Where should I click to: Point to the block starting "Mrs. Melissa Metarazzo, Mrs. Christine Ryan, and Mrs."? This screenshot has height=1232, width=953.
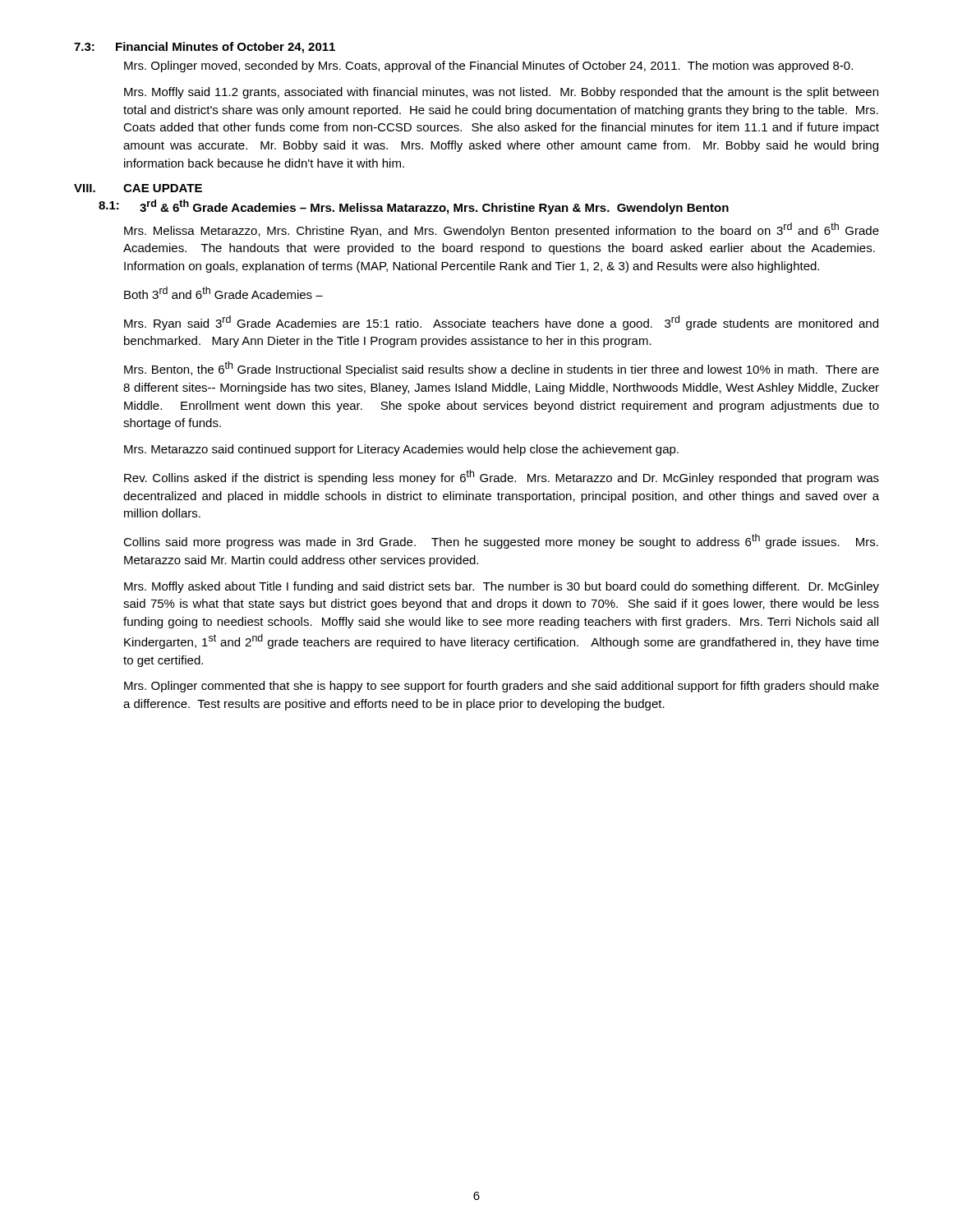click(501, 261)
